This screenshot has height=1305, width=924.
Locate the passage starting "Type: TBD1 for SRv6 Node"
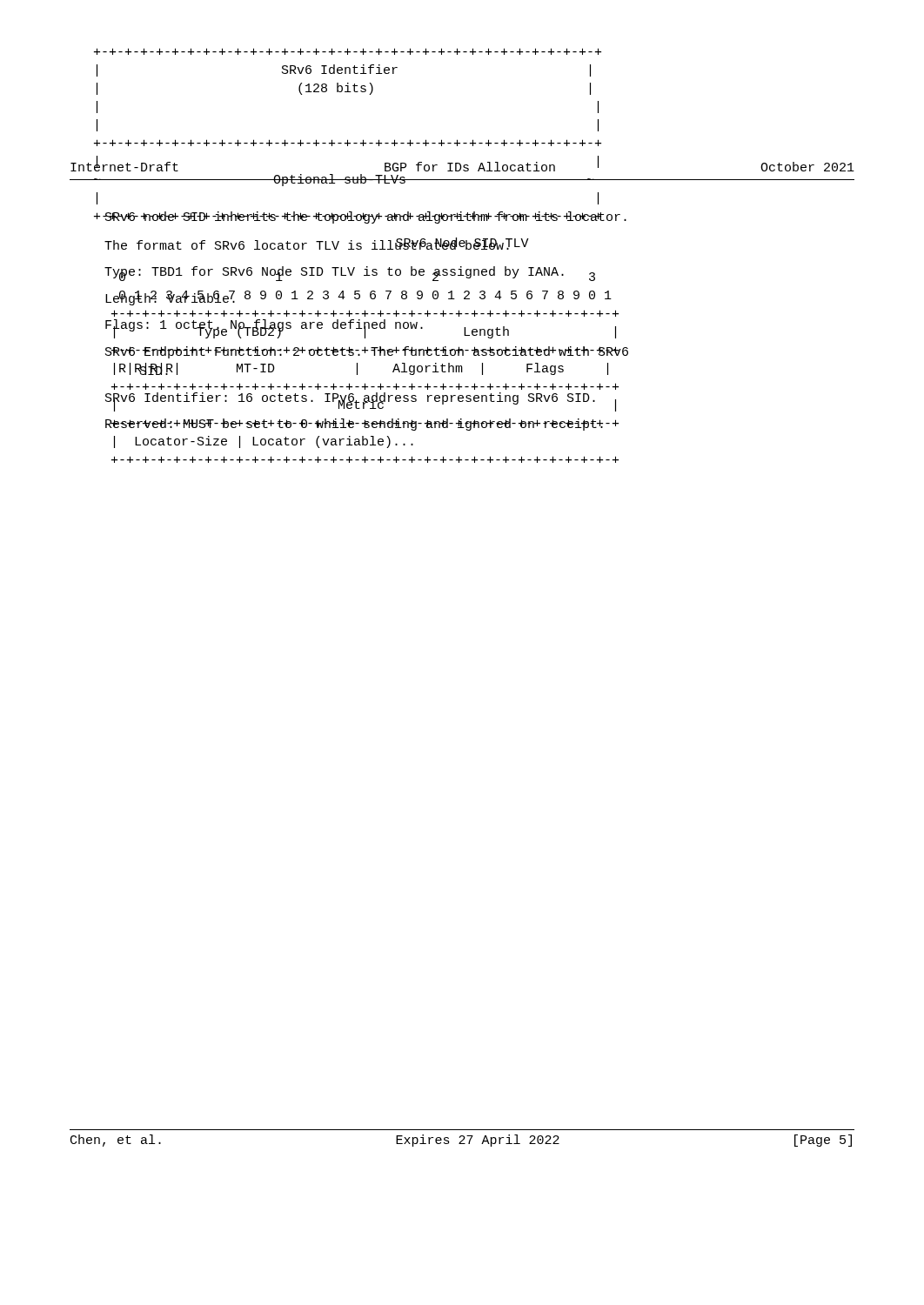click(x=335, y=273)
